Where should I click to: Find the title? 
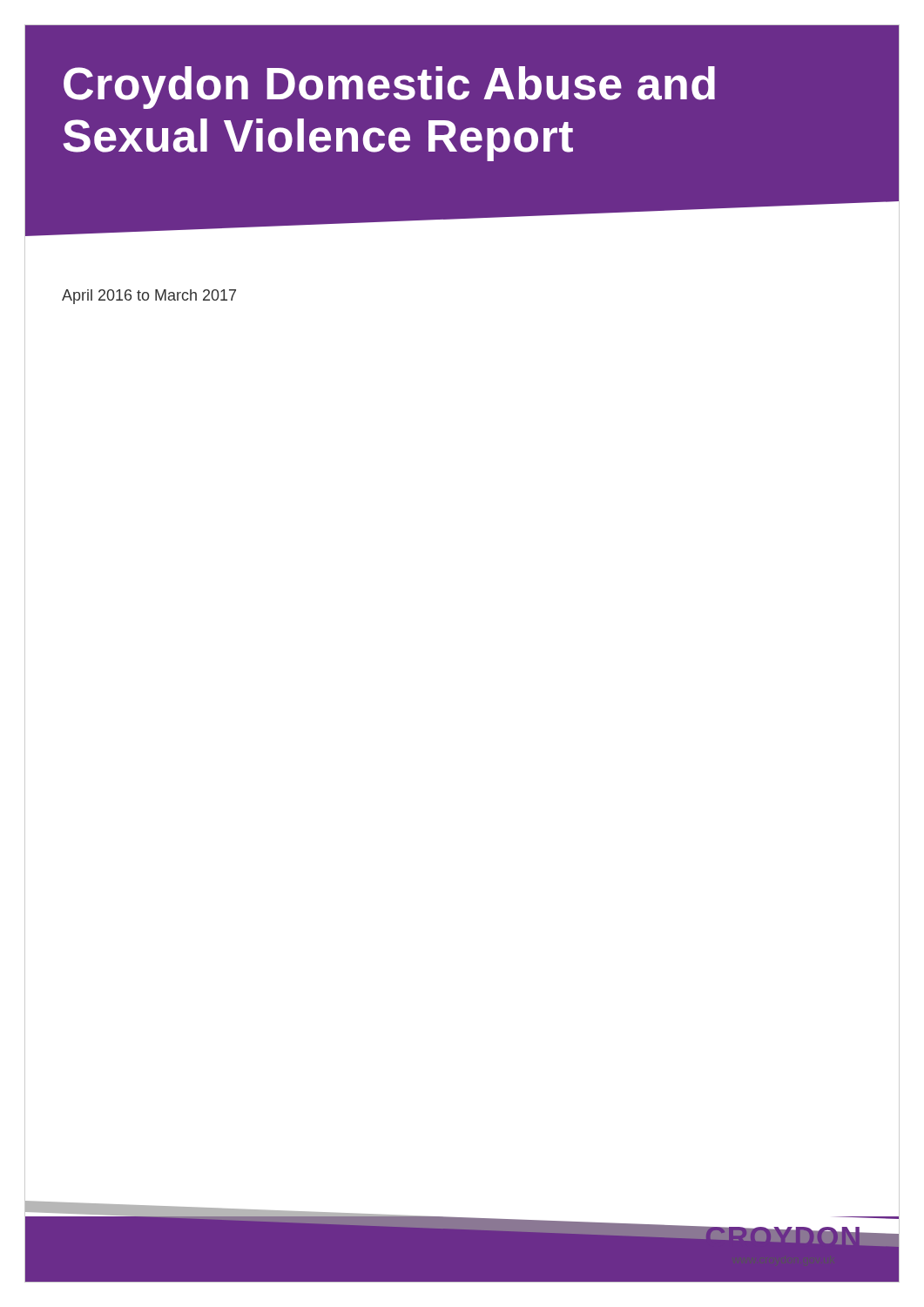(390, 110)
